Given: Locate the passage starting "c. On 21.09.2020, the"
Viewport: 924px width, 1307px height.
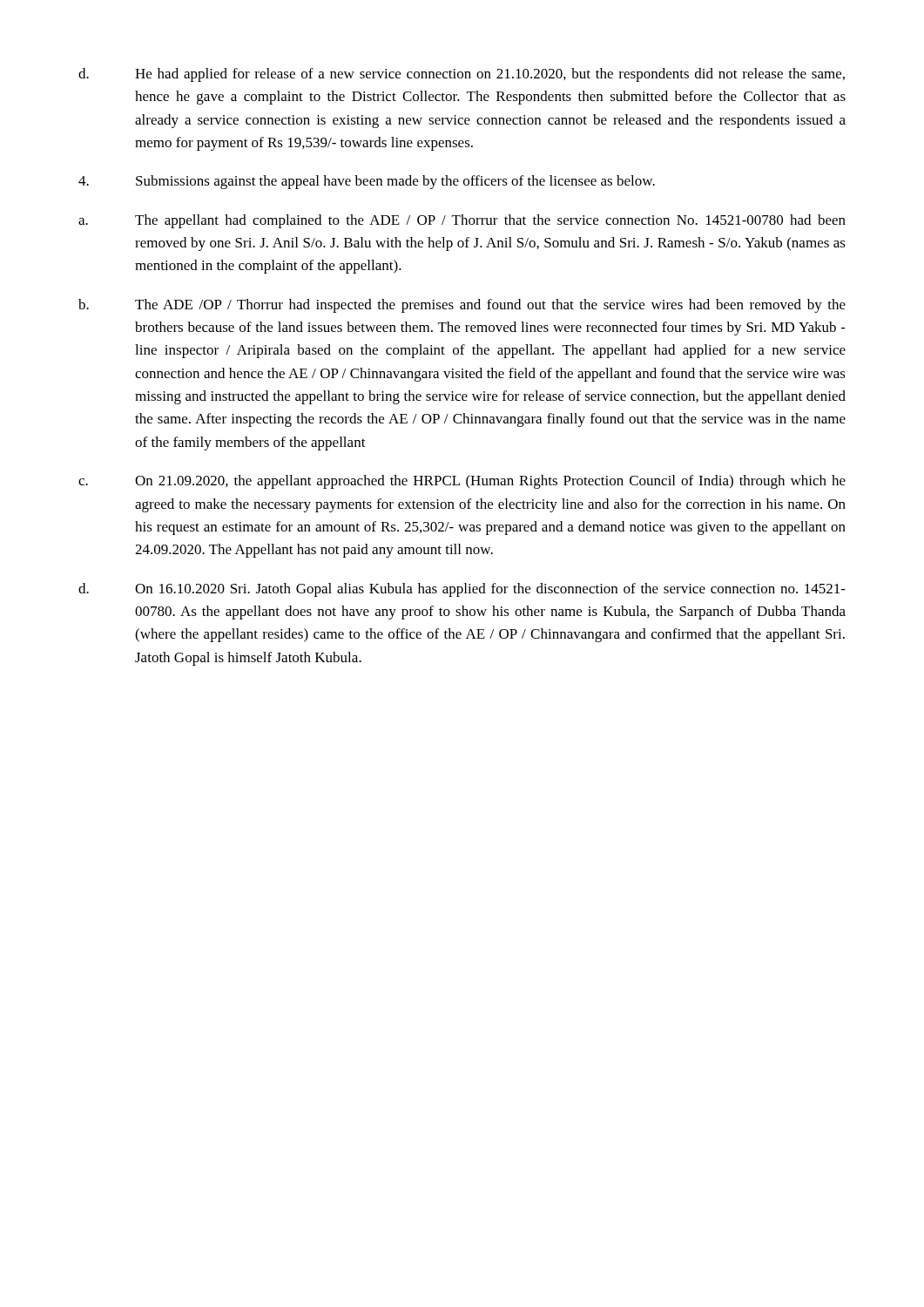Looking at the screenshot, I should [462, 516].
